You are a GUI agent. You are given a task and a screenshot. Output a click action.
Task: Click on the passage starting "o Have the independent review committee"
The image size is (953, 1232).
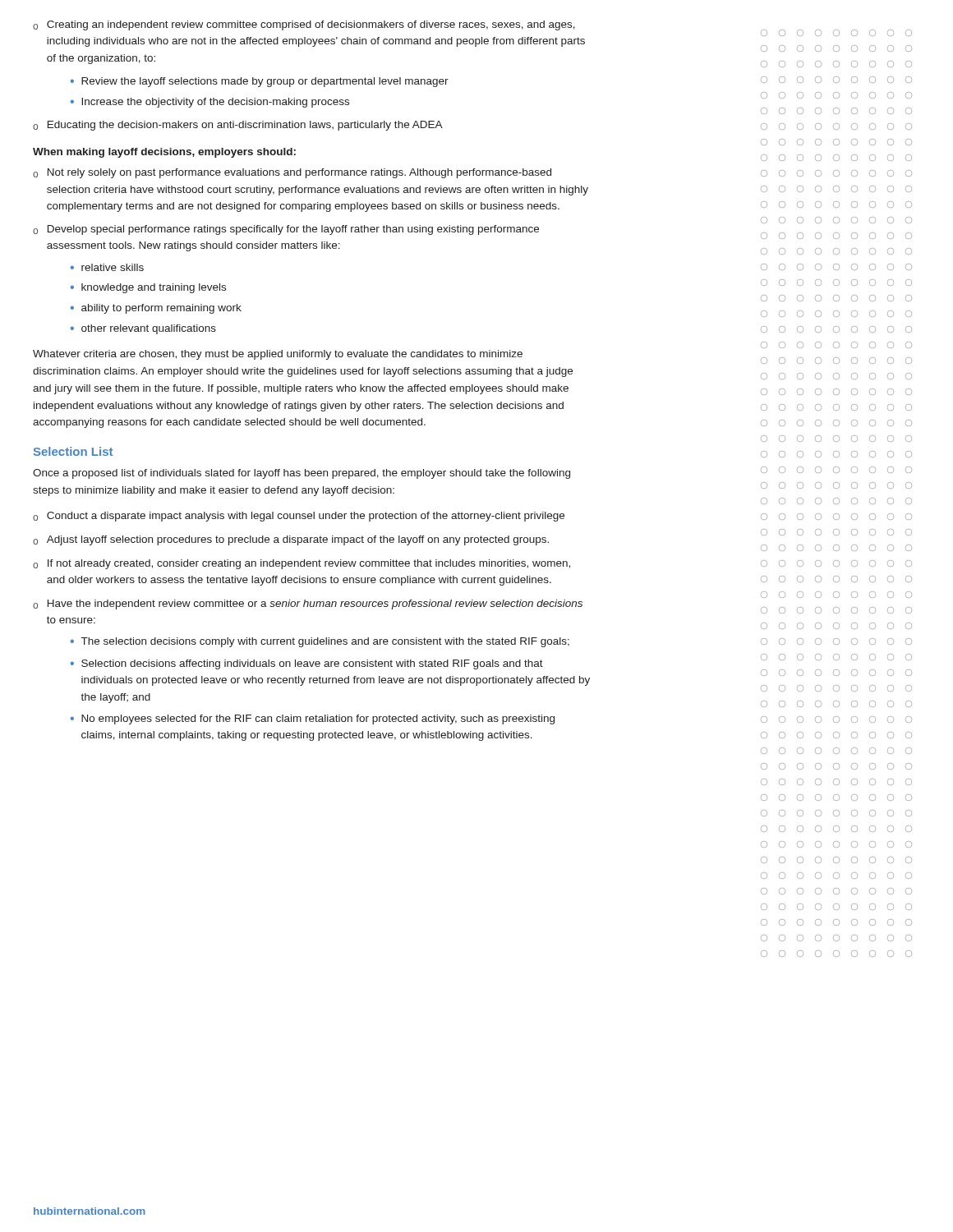point(312,612)
